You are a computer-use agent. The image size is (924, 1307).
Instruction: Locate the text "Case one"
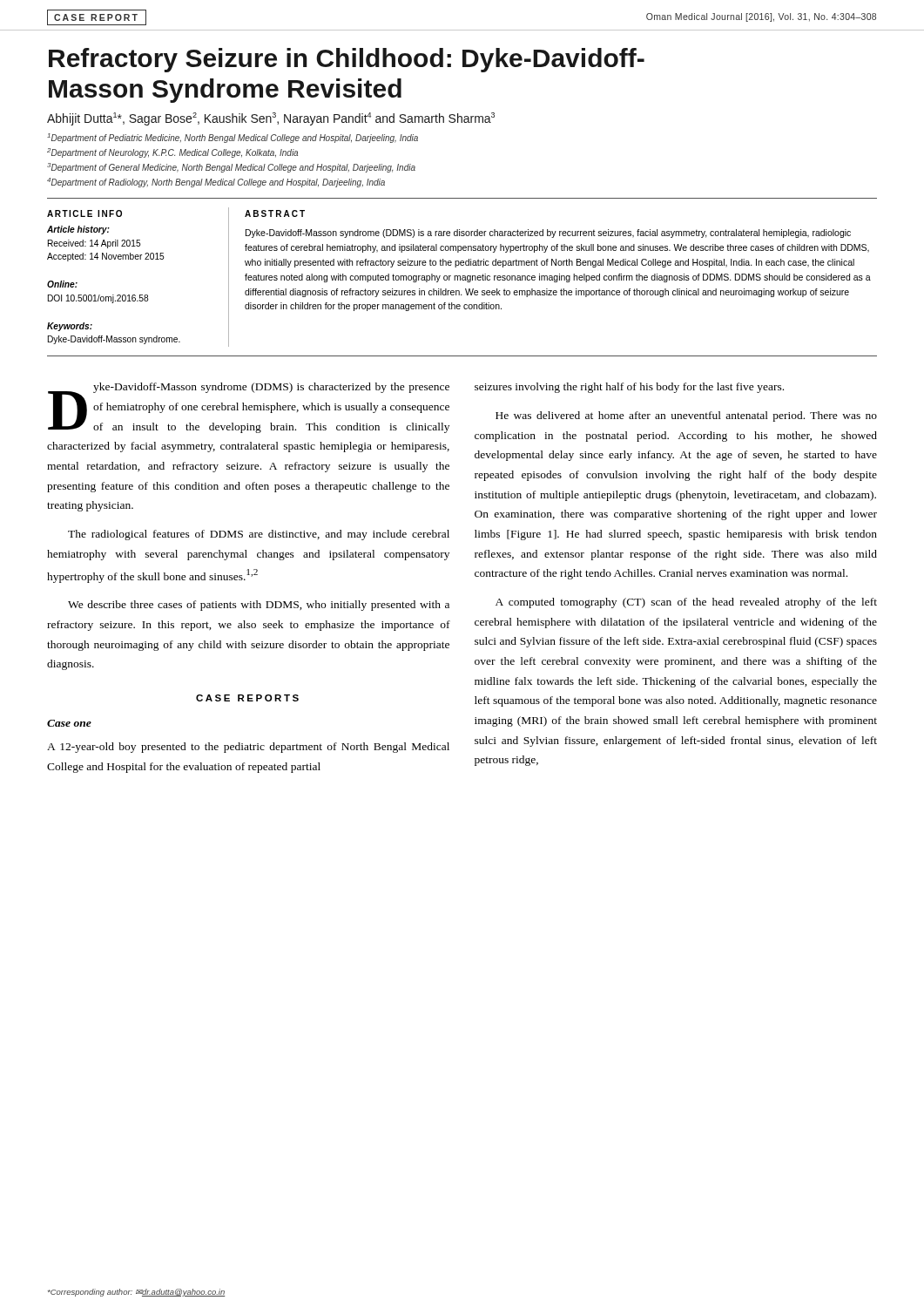pyautogui.click(x=69, y=723)
